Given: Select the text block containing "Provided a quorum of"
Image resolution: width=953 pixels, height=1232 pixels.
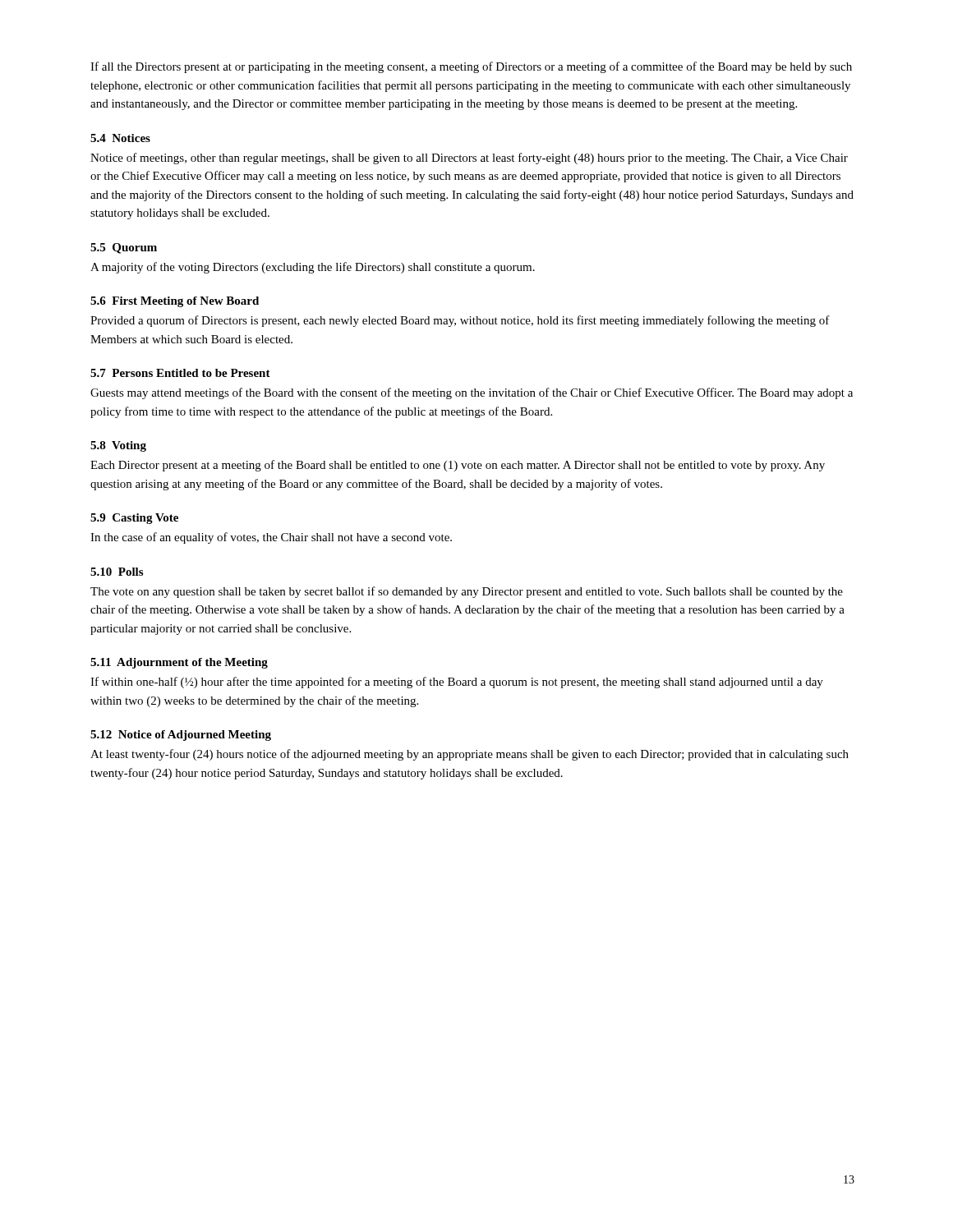Looking at the screenshot, I should [x=460, y=330].
